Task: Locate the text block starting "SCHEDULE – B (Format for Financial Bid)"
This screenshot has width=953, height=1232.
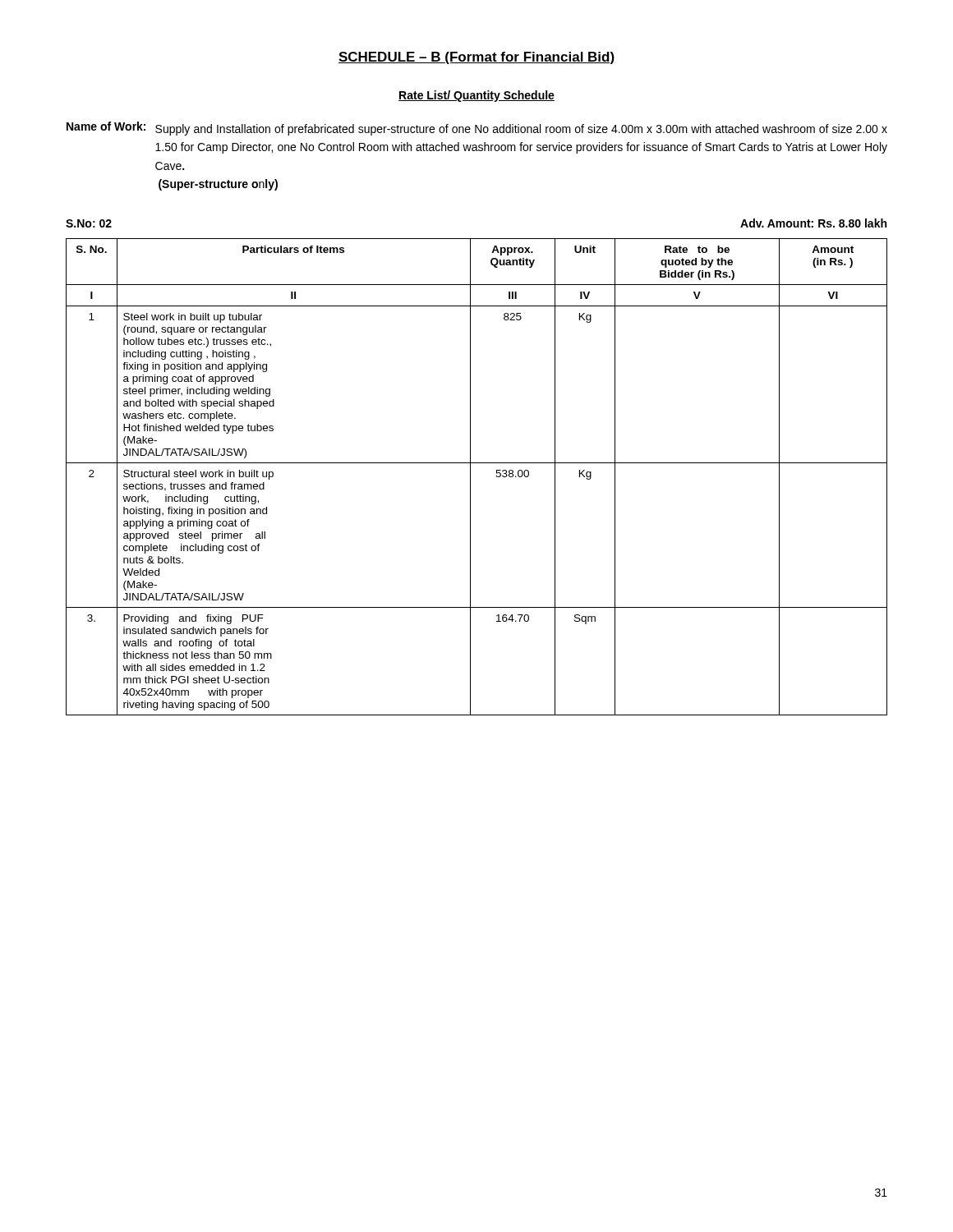Action: (476, 57)
